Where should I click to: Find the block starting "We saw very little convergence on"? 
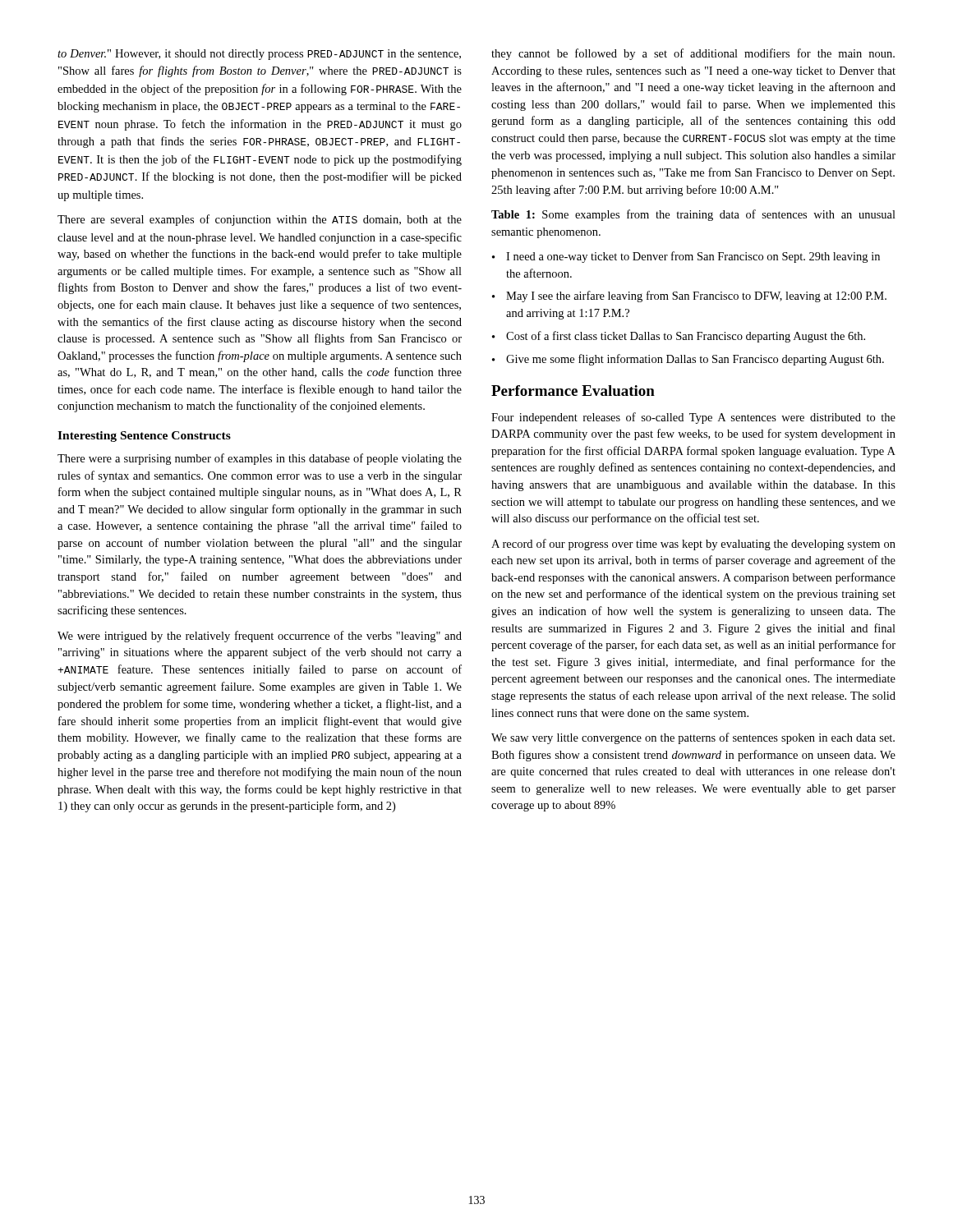[693, 772]
